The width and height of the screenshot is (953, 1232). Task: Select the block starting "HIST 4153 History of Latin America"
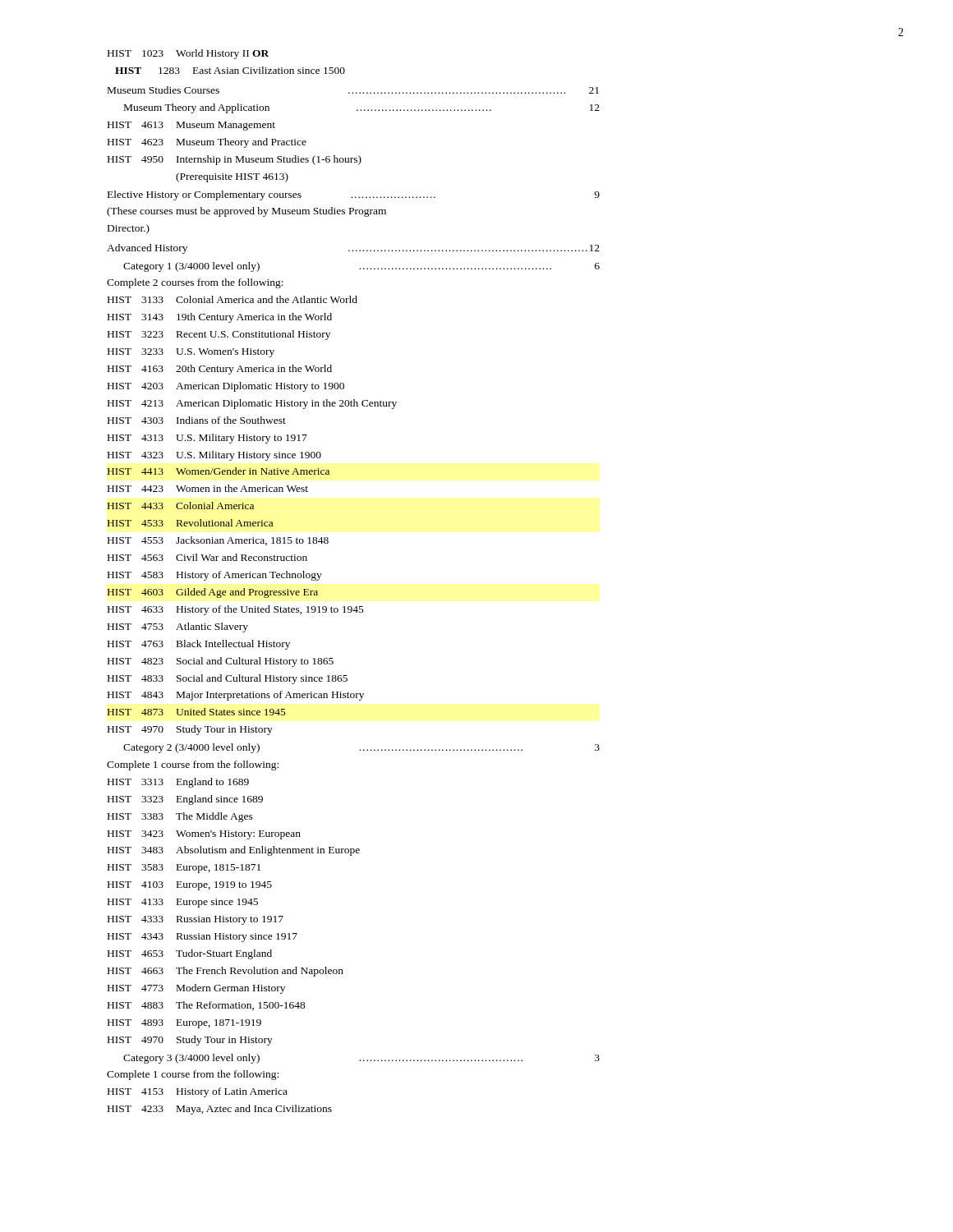click(x=198, y=1092)
